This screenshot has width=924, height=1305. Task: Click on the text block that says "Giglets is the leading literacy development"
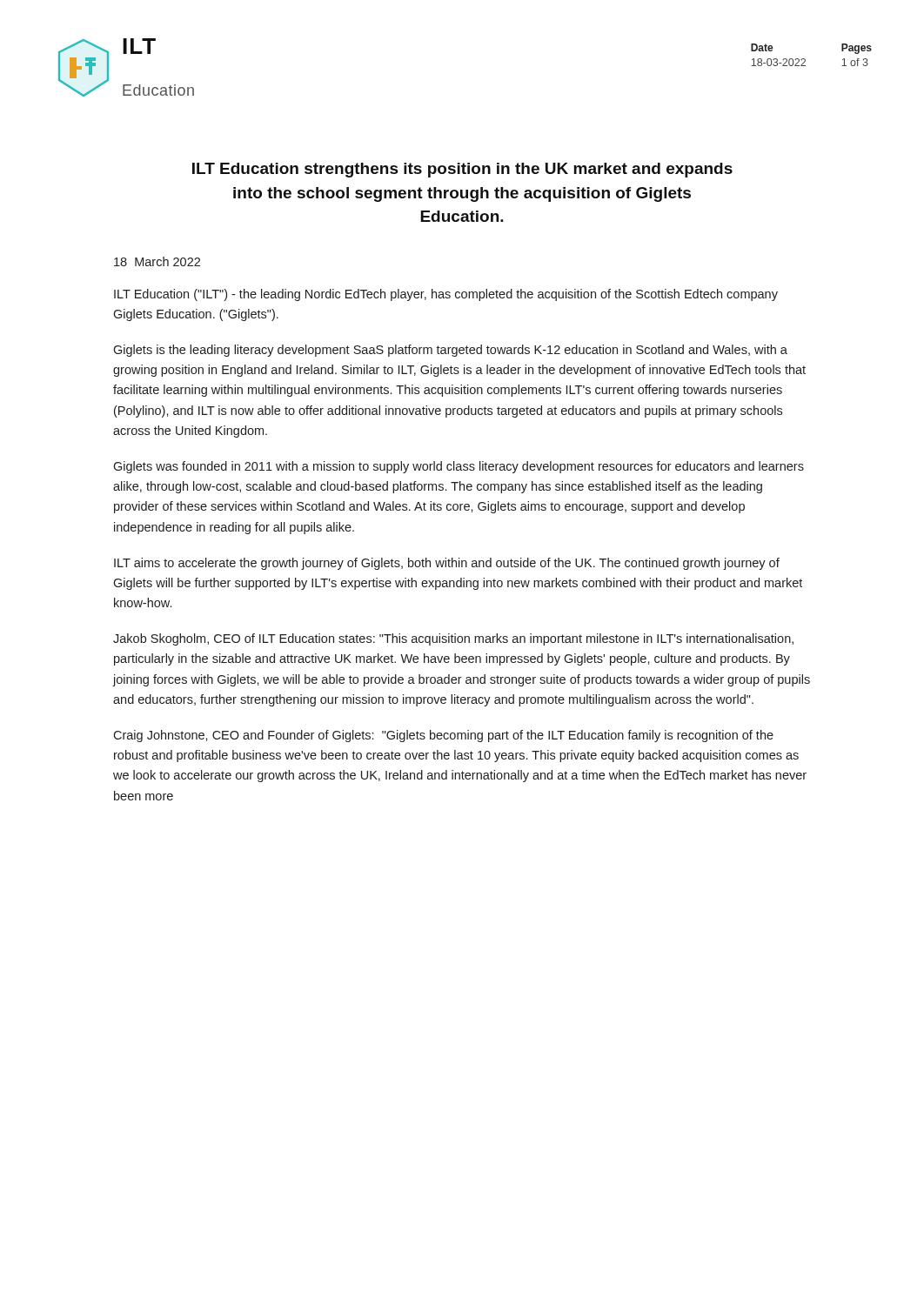coord(459,390)
